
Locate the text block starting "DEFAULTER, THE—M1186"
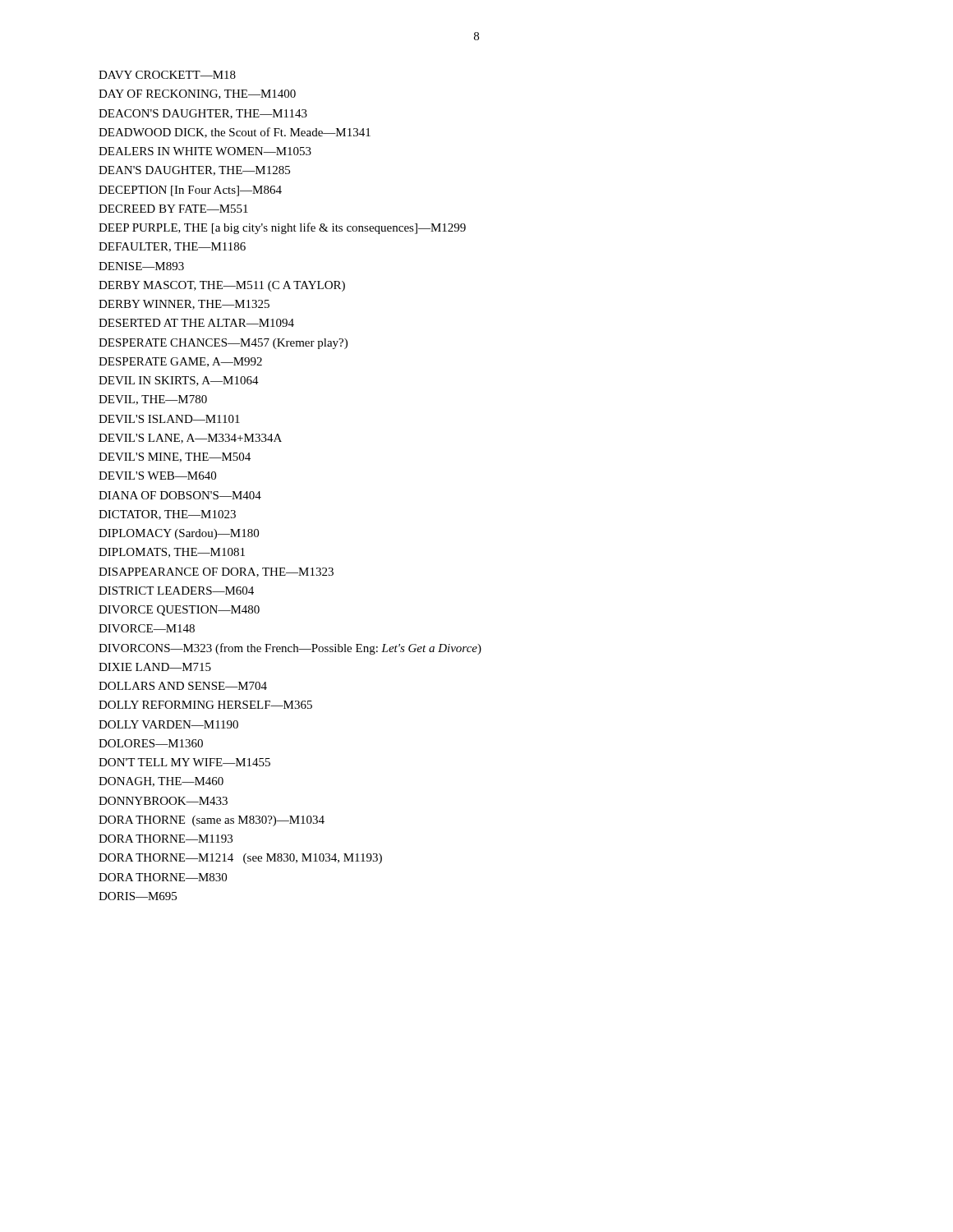coord(172,247)
